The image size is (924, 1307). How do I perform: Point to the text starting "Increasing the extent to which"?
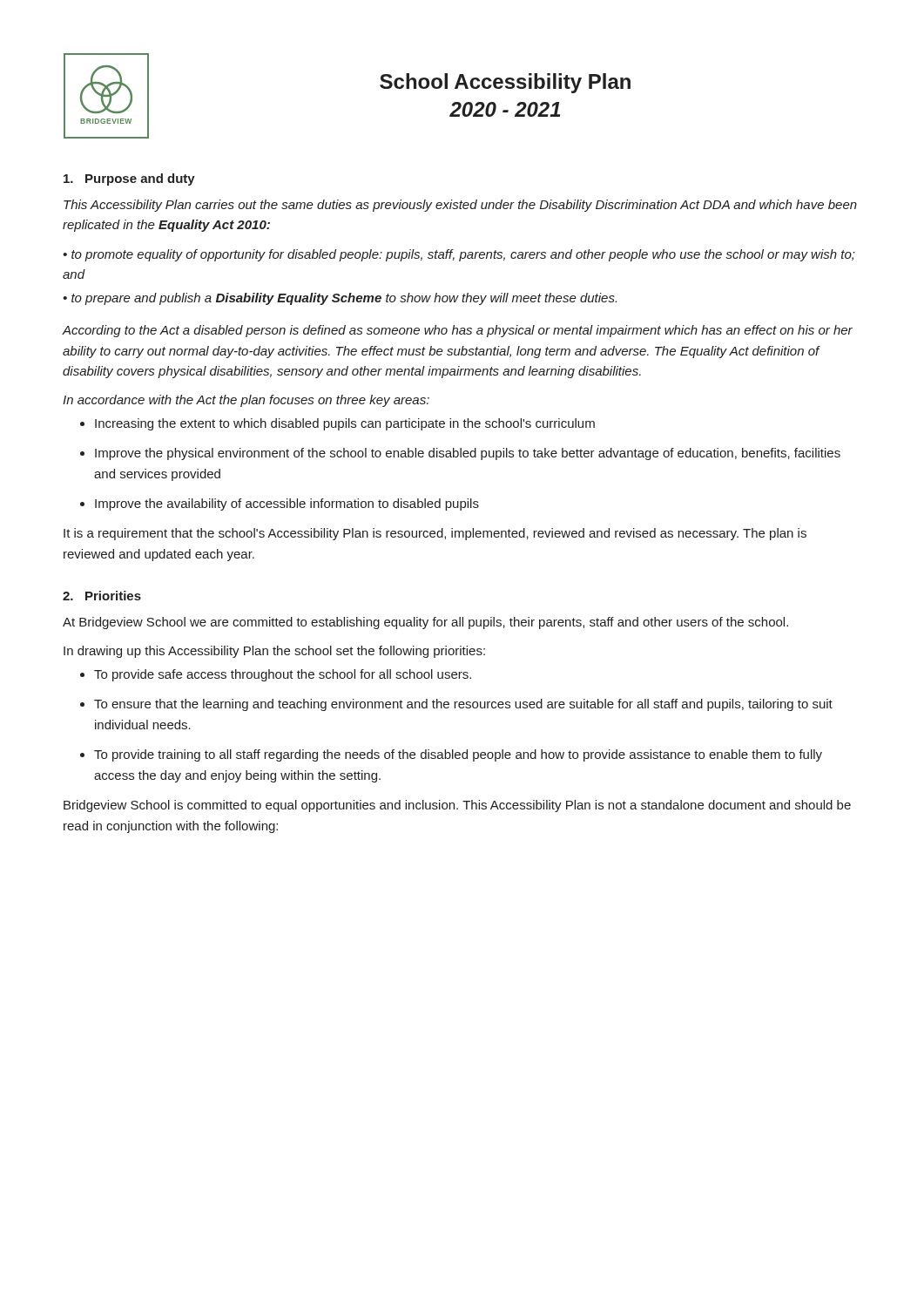point(345,423)
